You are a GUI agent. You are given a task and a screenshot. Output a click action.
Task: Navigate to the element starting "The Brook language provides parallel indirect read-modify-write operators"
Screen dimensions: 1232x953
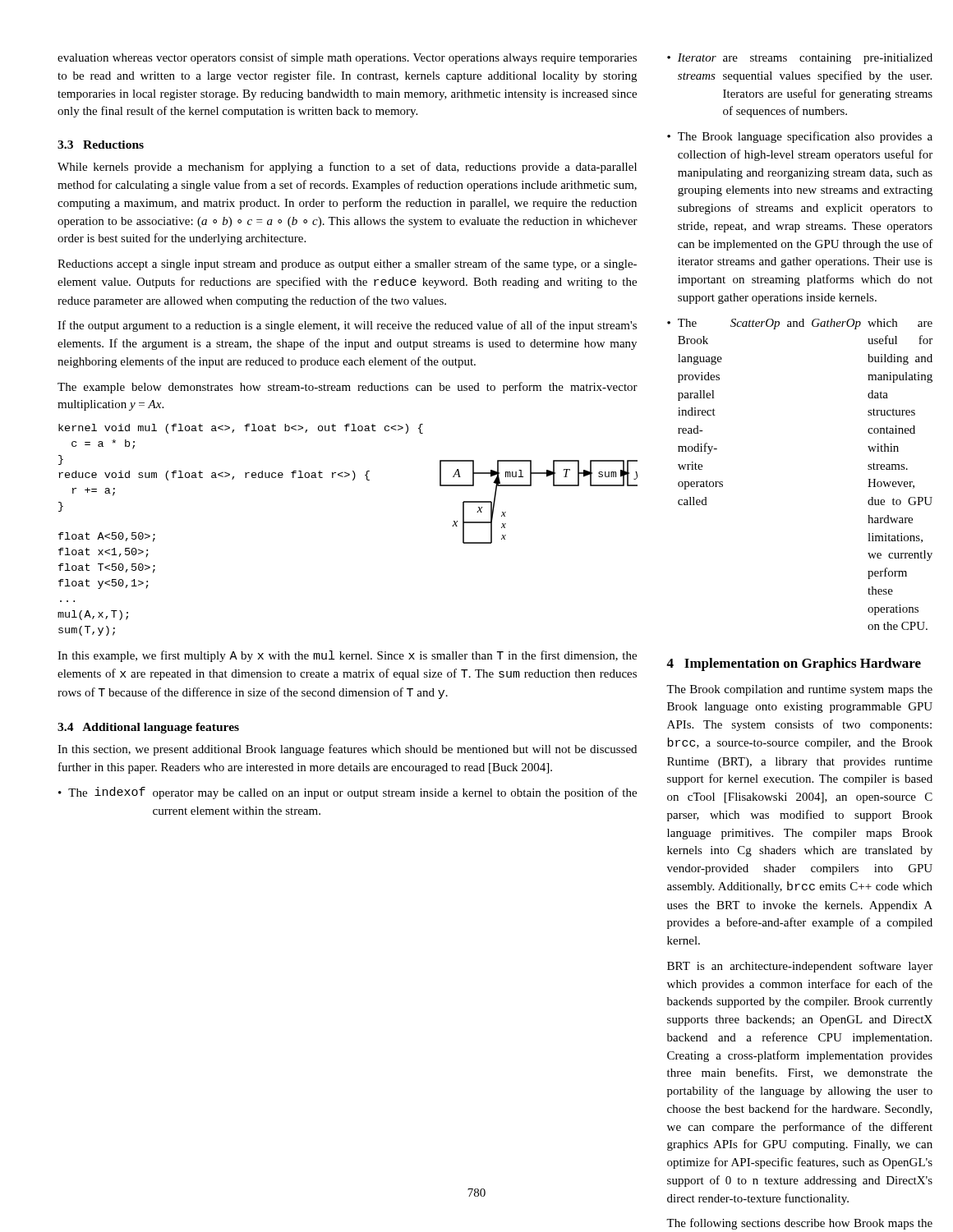tap(805, 324)
